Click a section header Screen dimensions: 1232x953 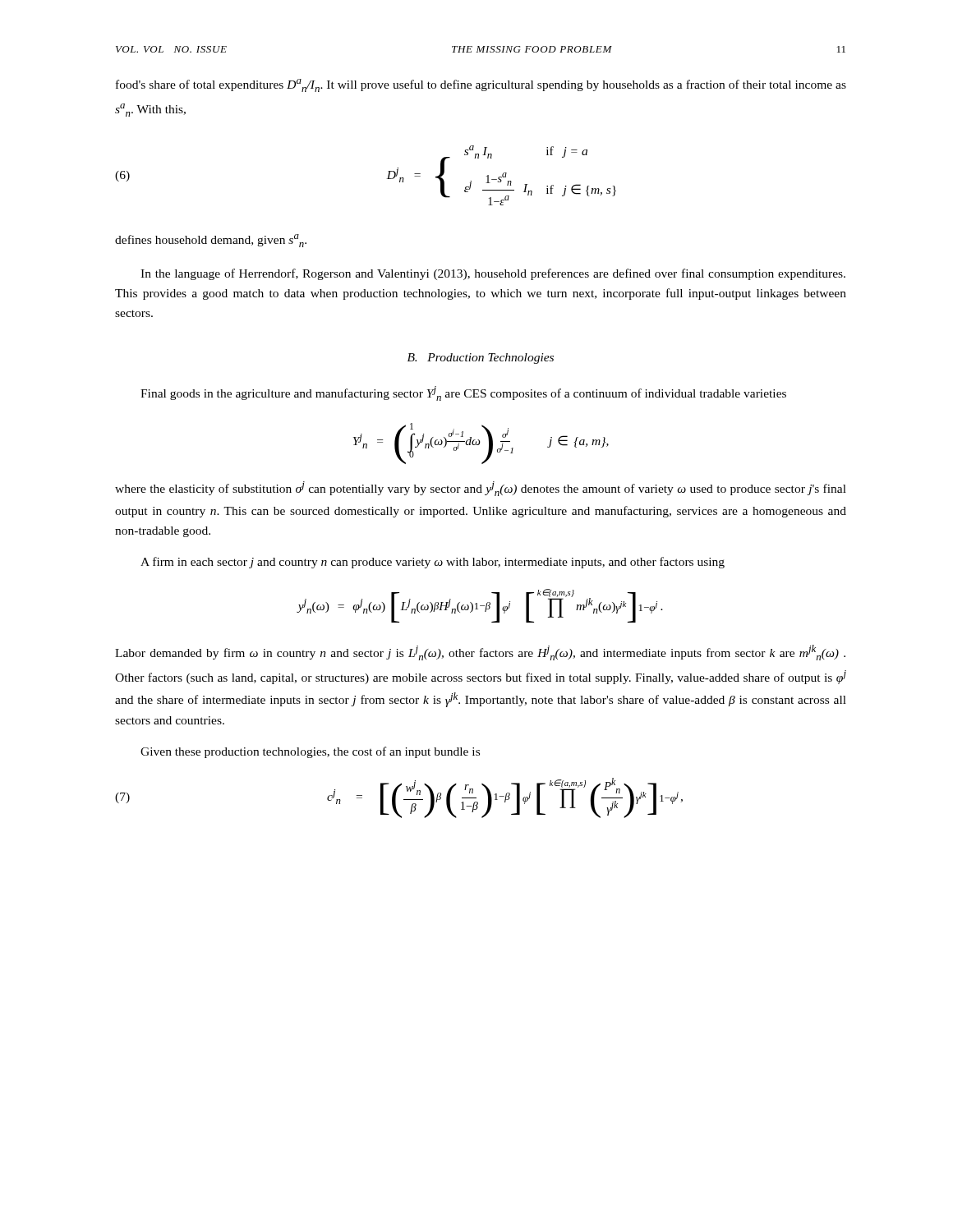pyautogui.click(x=481, y=357)
